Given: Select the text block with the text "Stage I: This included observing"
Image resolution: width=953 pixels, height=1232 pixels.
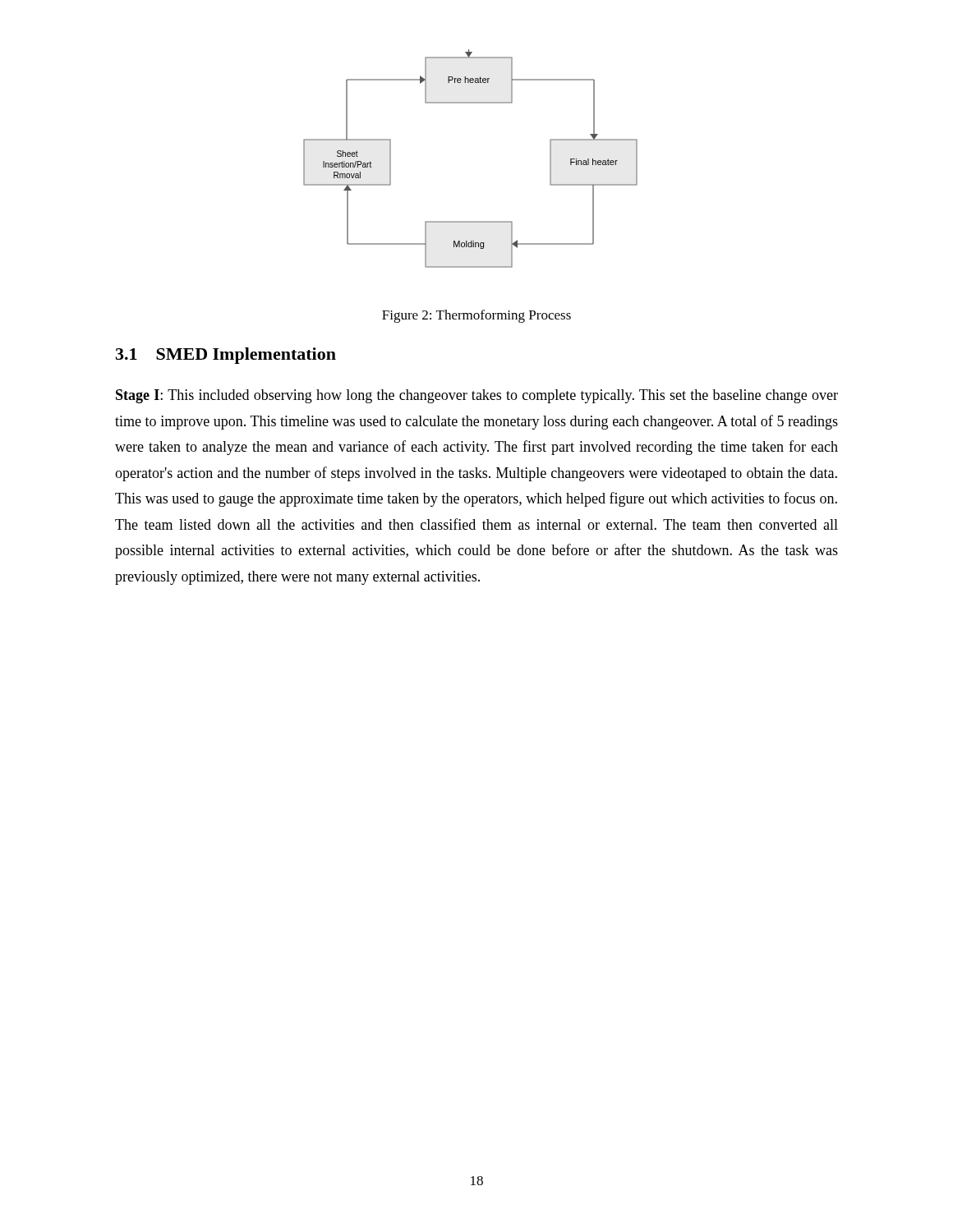Looking at the screenshot, I should 476,486.
